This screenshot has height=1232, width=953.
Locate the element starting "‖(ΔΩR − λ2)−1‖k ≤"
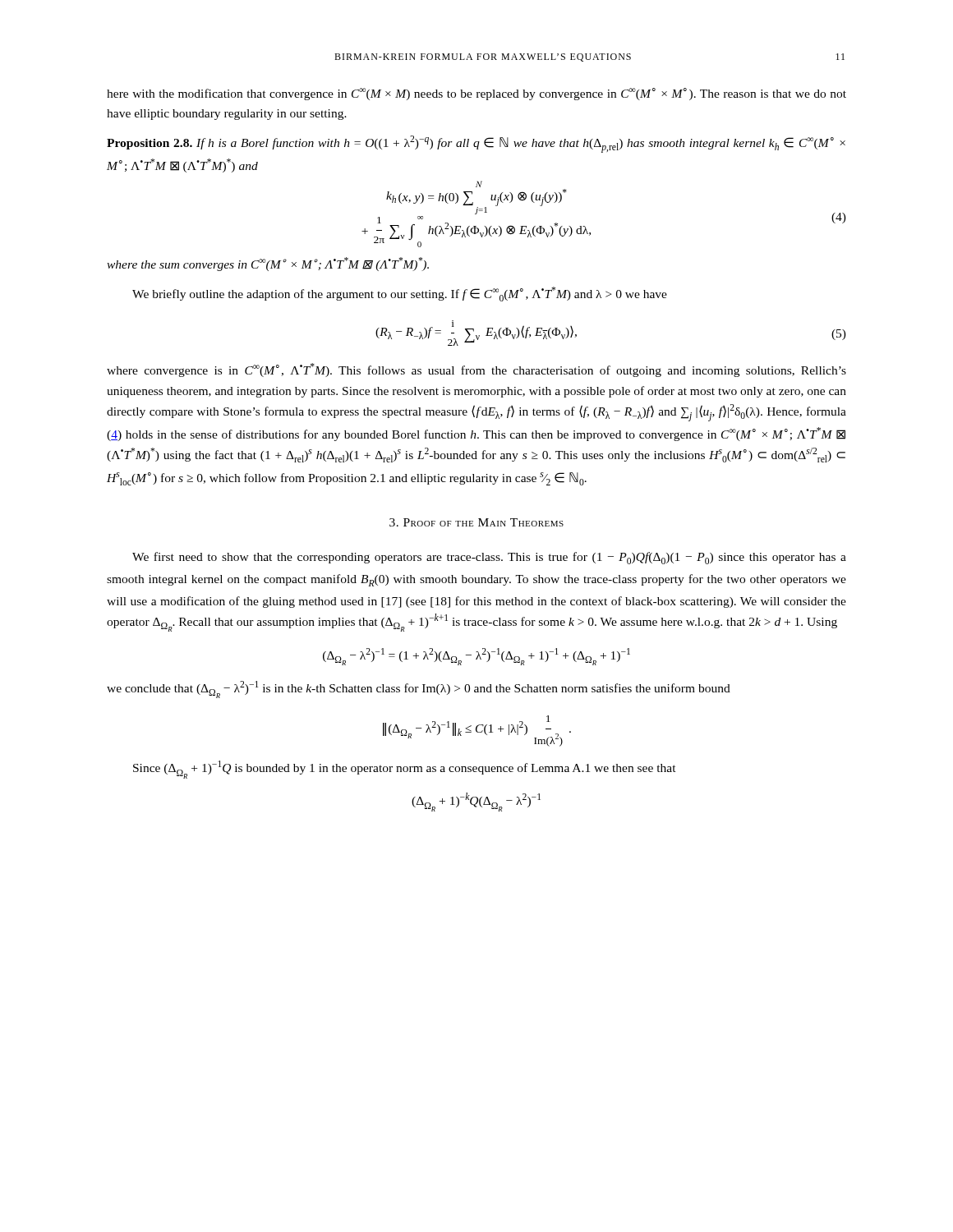476,730
